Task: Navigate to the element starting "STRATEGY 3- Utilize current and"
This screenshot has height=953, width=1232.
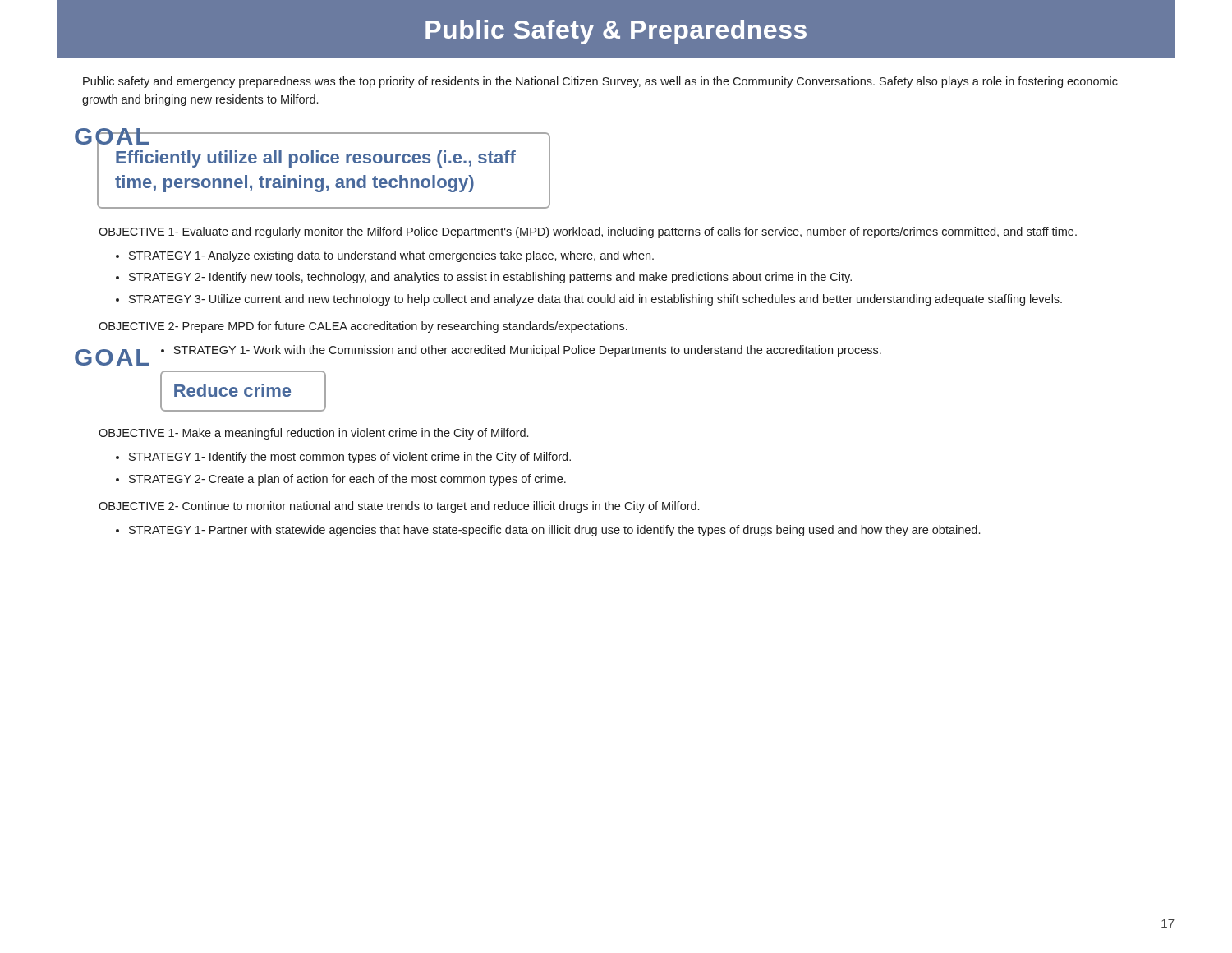Action: pyautogui.click(x=596, y=299)
